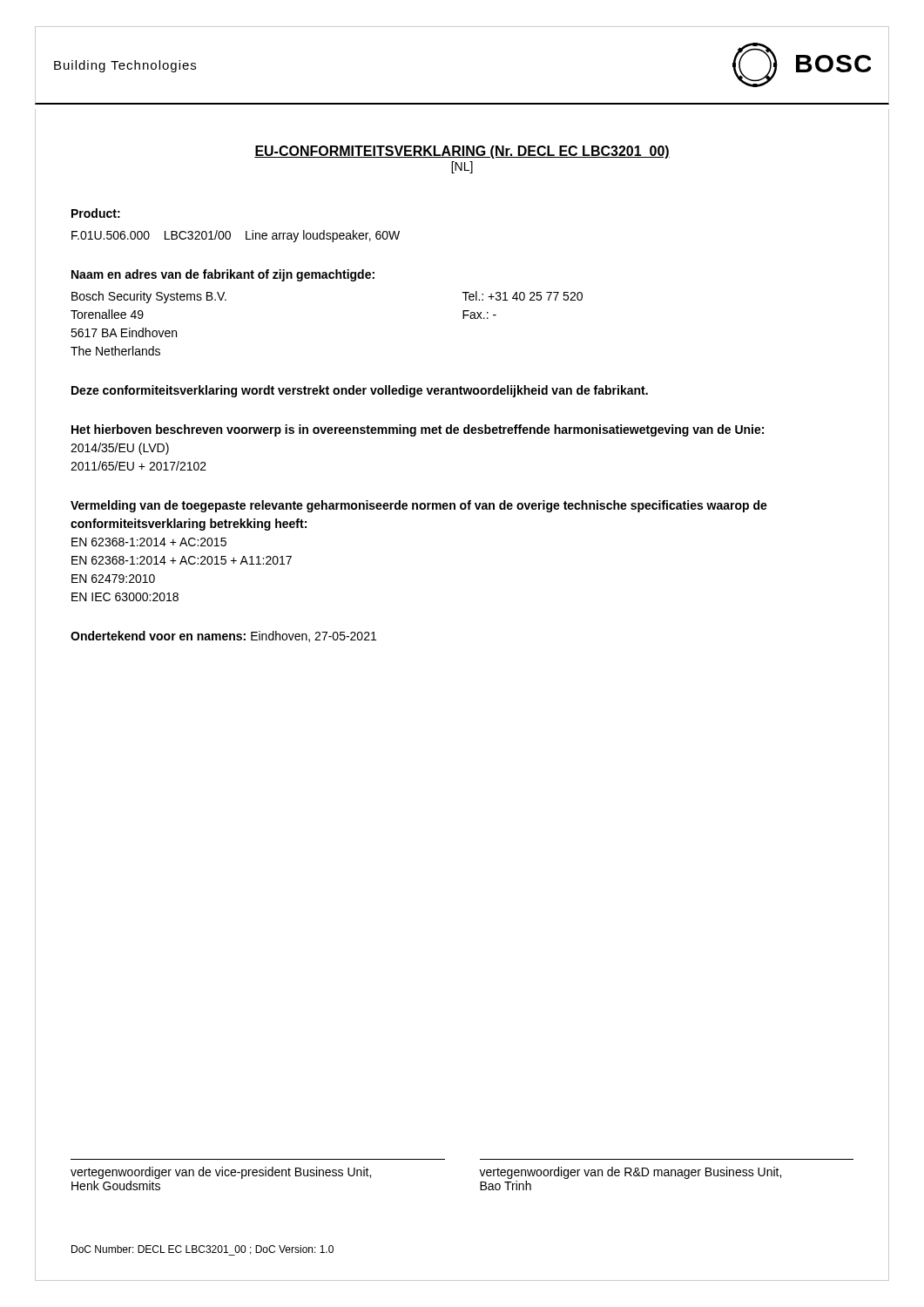924x1307 pixels.
Task: Where is the passage that starts "Vermelding van de toegepaste"?
Action: pyautogui.click(x=419, y=506)
